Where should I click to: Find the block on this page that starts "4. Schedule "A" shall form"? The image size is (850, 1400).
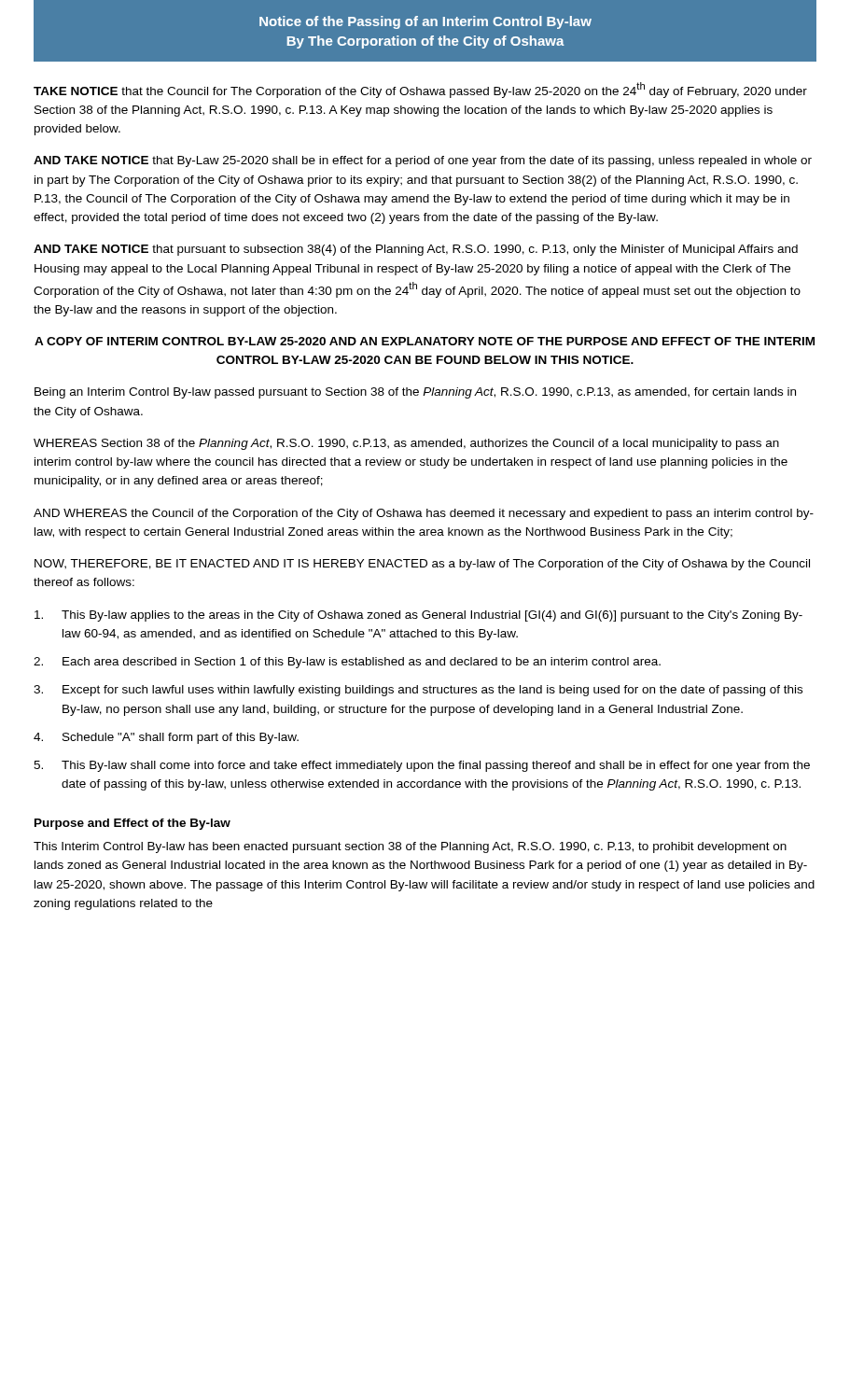166,738
